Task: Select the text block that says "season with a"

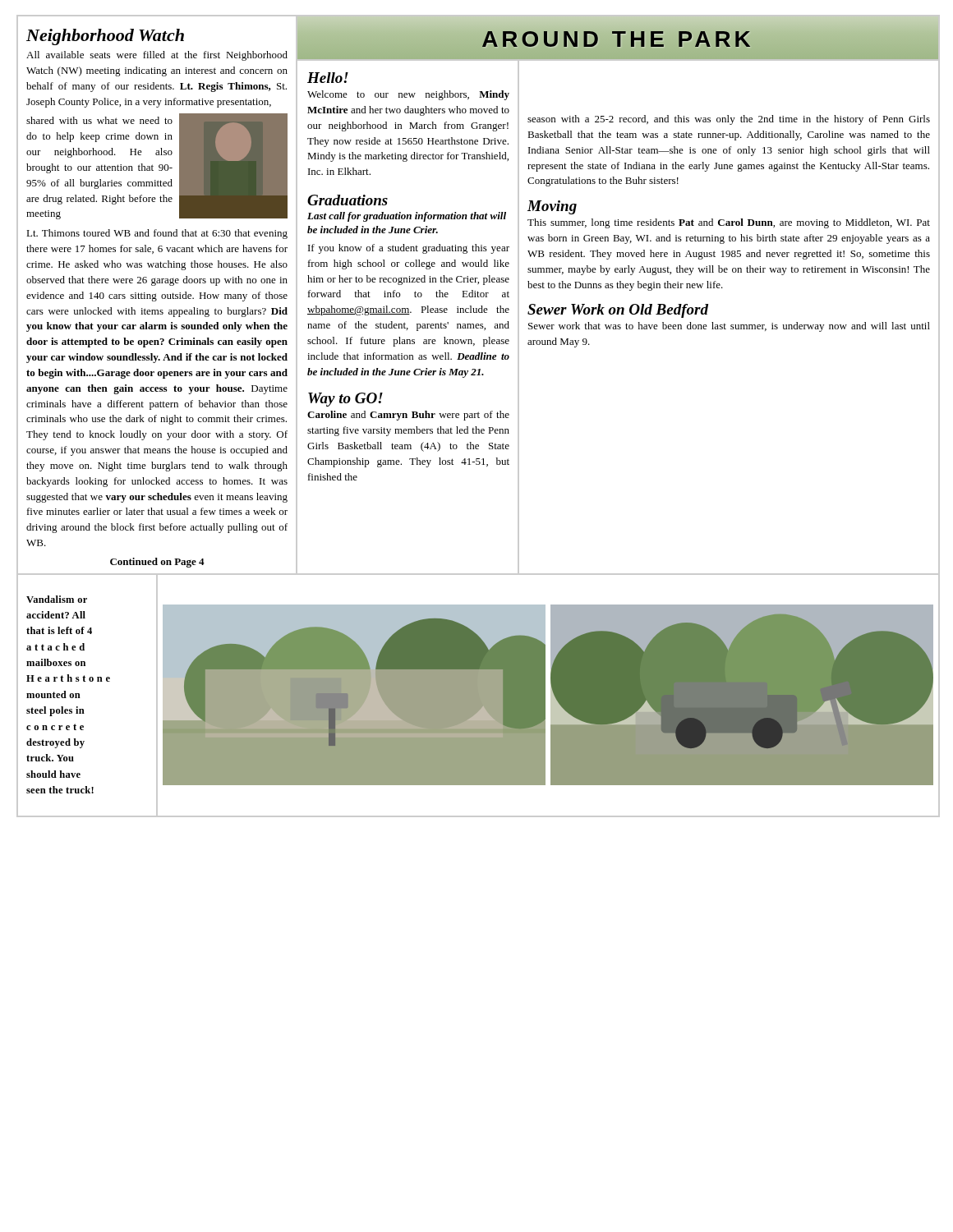Action: tap(729, 150)
